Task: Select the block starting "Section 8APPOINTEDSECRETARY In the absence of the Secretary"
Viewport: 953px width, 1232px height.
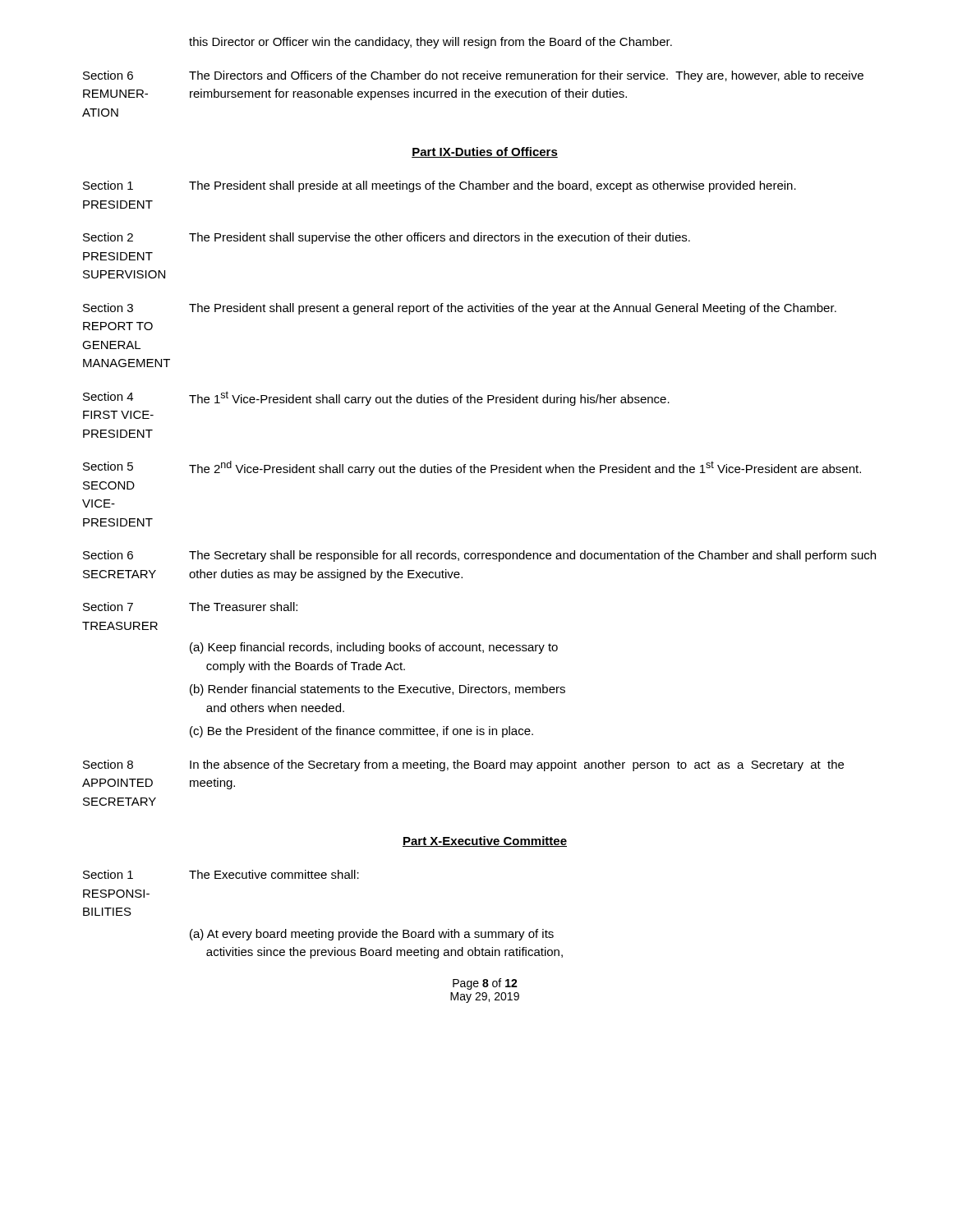Action: pos(463,765)
